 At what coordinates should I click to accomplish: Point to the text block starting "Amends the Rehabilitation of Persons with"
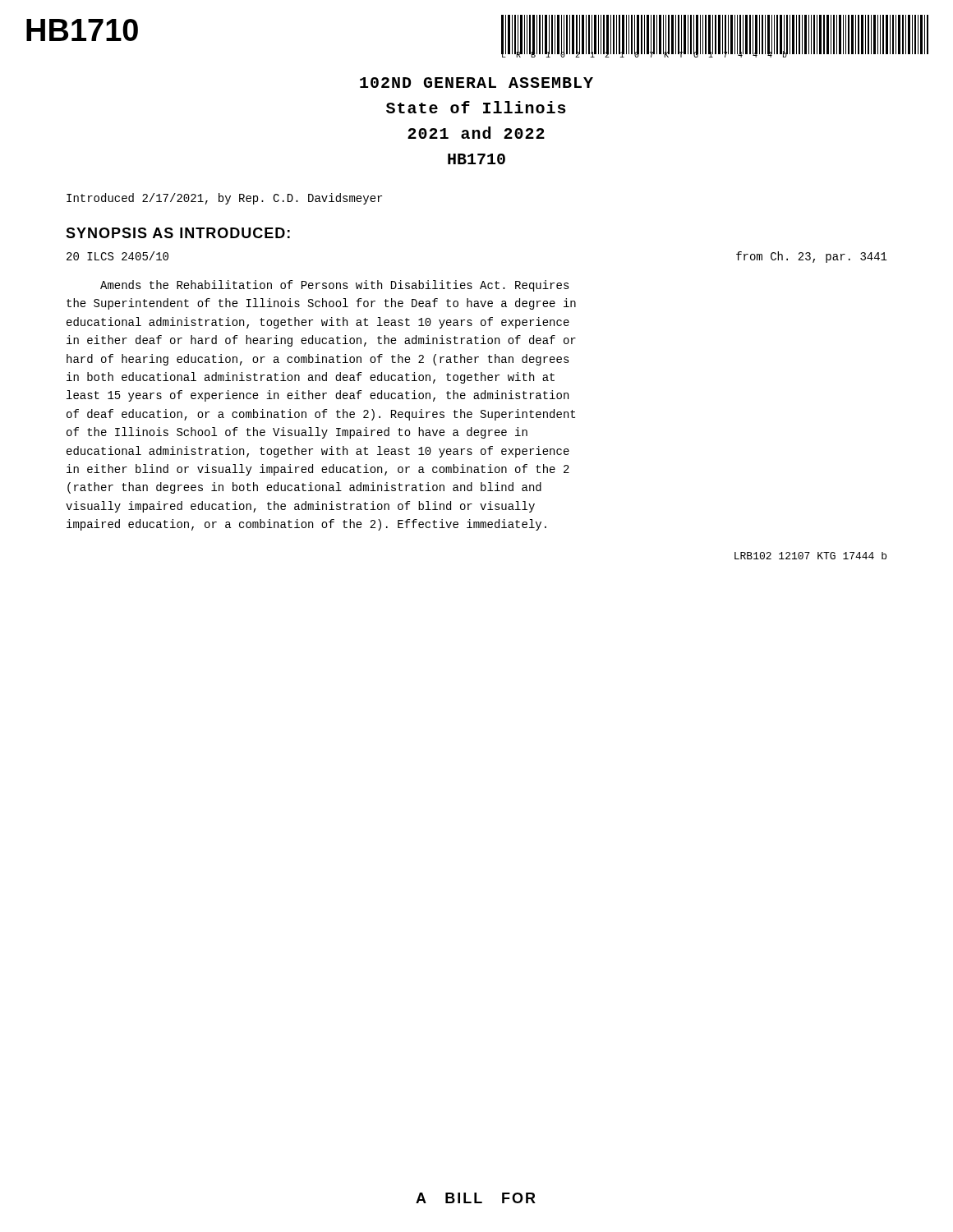[321, 405]
